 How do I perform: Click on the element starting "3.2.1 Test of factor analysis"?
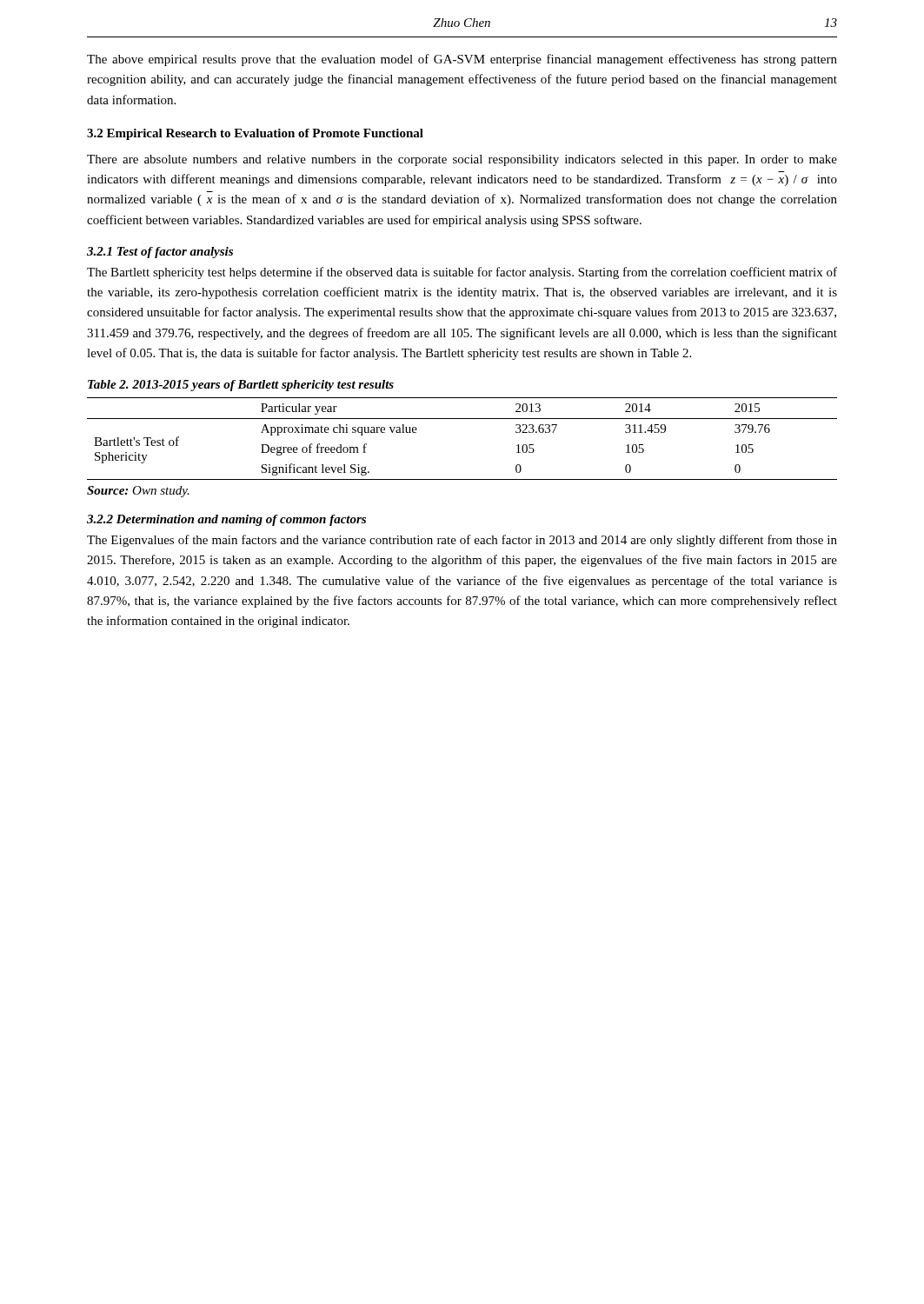160,251
